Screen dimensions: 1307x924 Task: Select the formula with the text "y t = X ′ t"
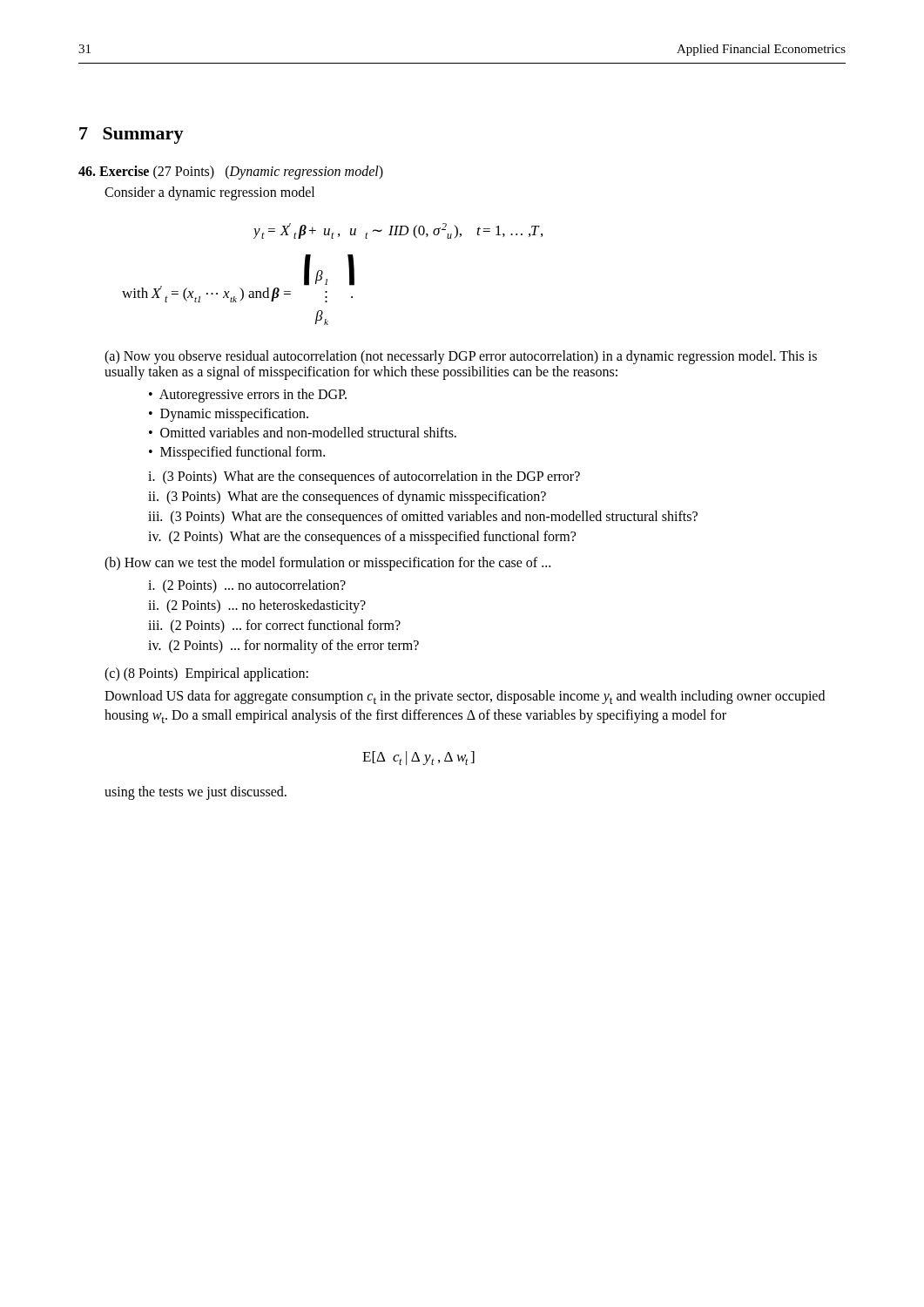[x=462, y=229]
